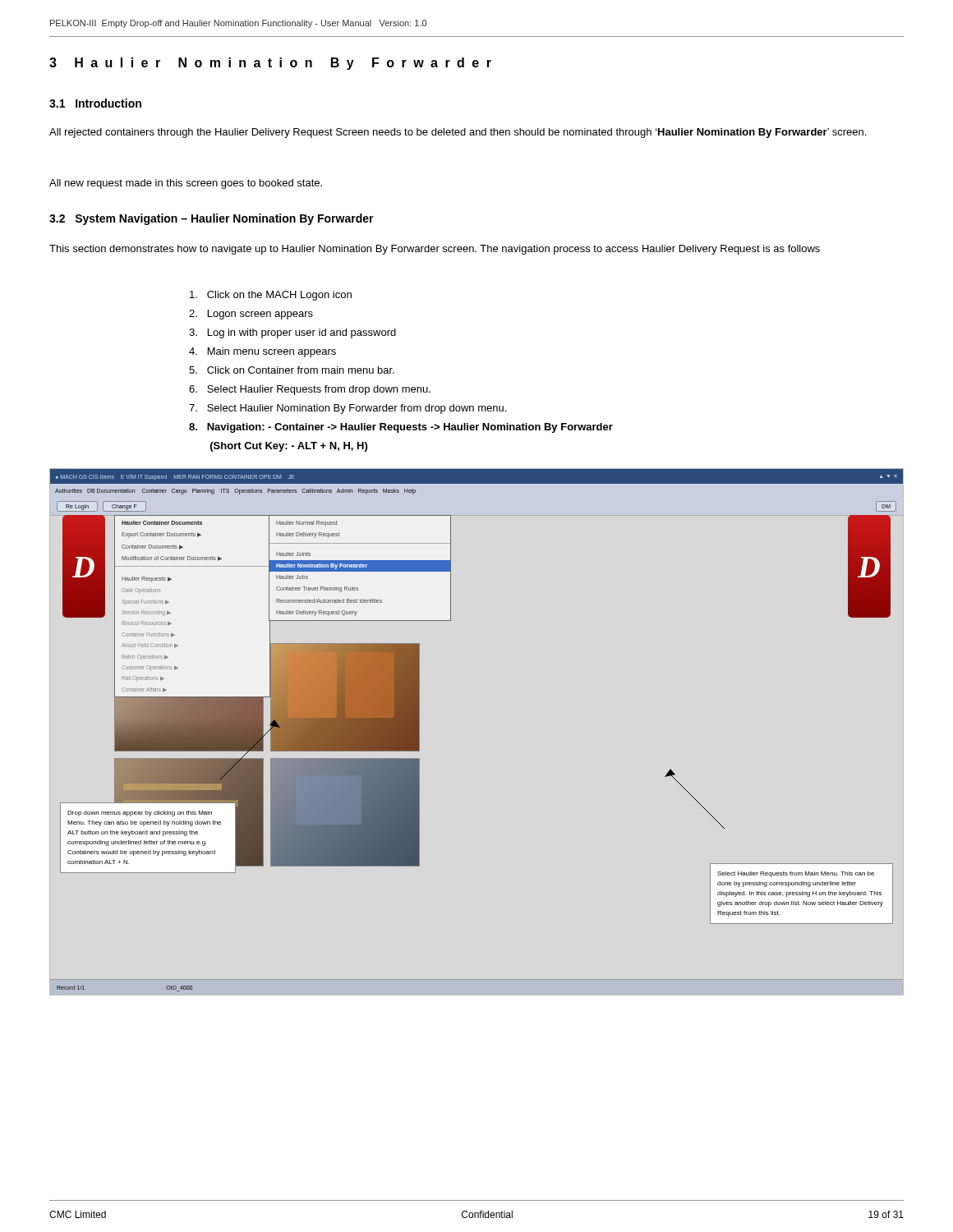Locate the section header with the text "3.1 Introduction"

point(96,103)
